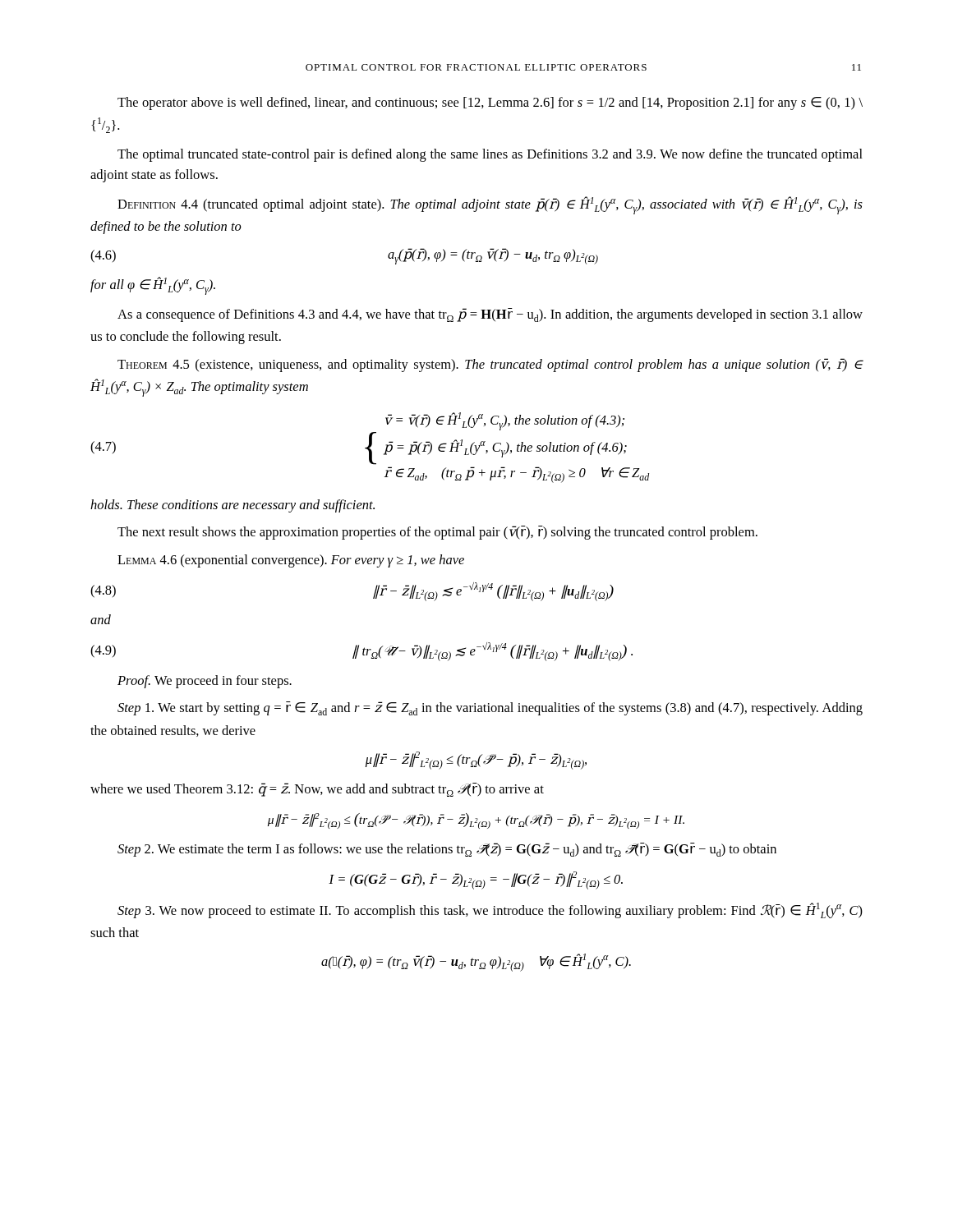This screenshot has width=953, height=1232.
Task: Locate the region starting "Definition 4.4 (truncated optimal adjoint state). The"
Action: click(476, 214)
